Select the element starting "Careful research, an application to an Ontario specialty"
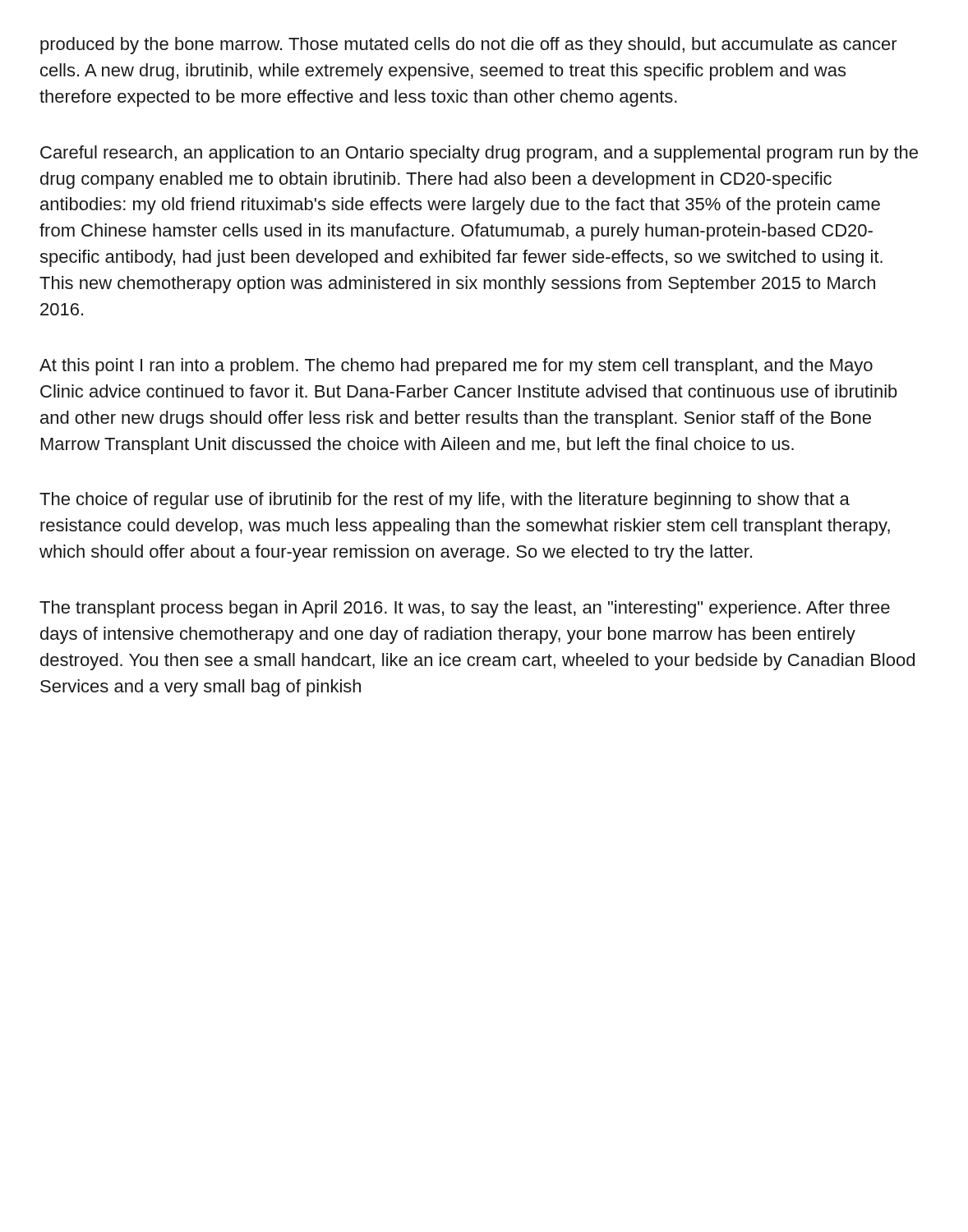968x1232 pixels. click(x=479, y=231)
